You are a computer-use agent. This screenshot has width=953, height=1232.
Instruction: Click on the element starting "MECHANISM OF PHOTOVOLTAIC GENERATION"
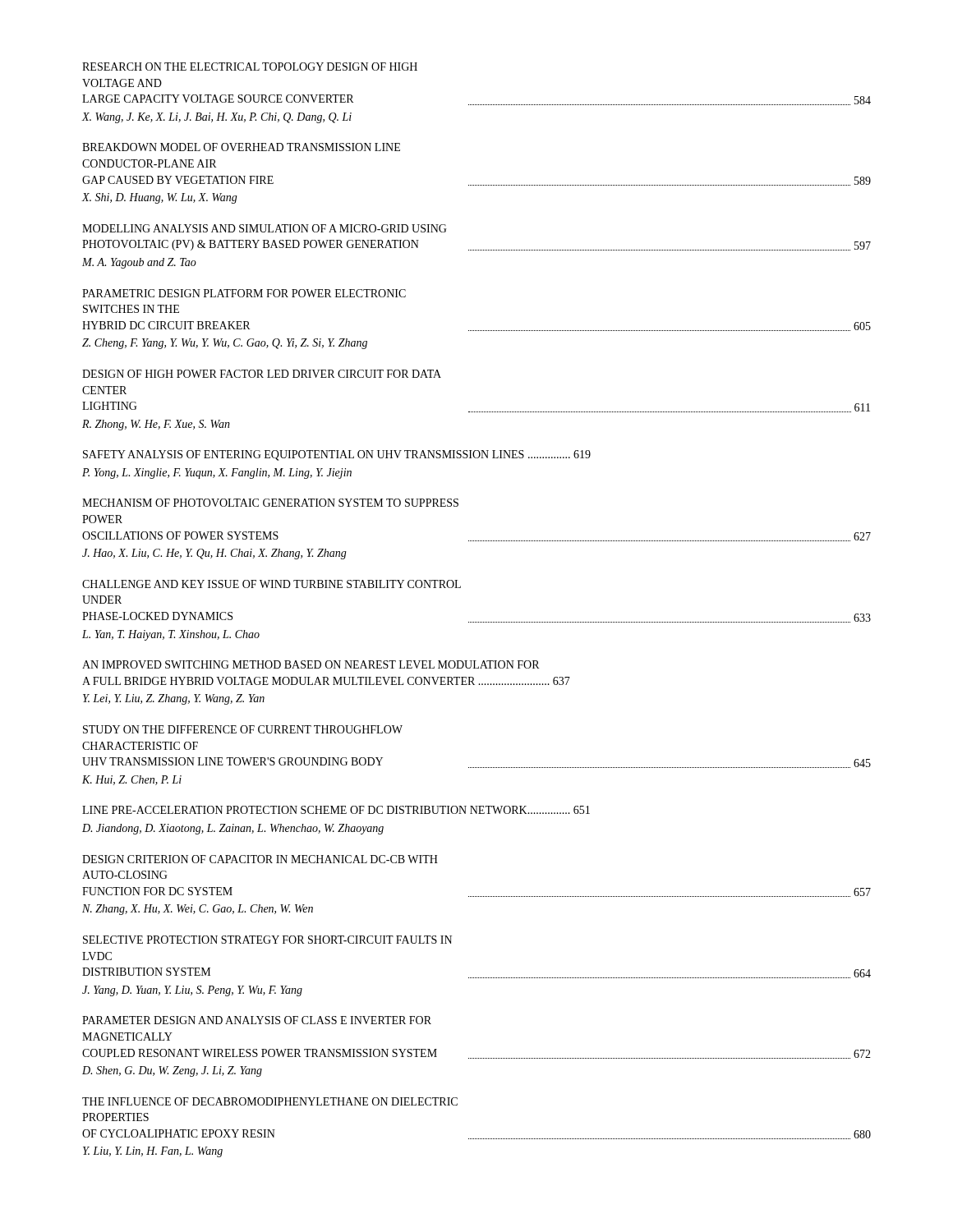[476, 529]
